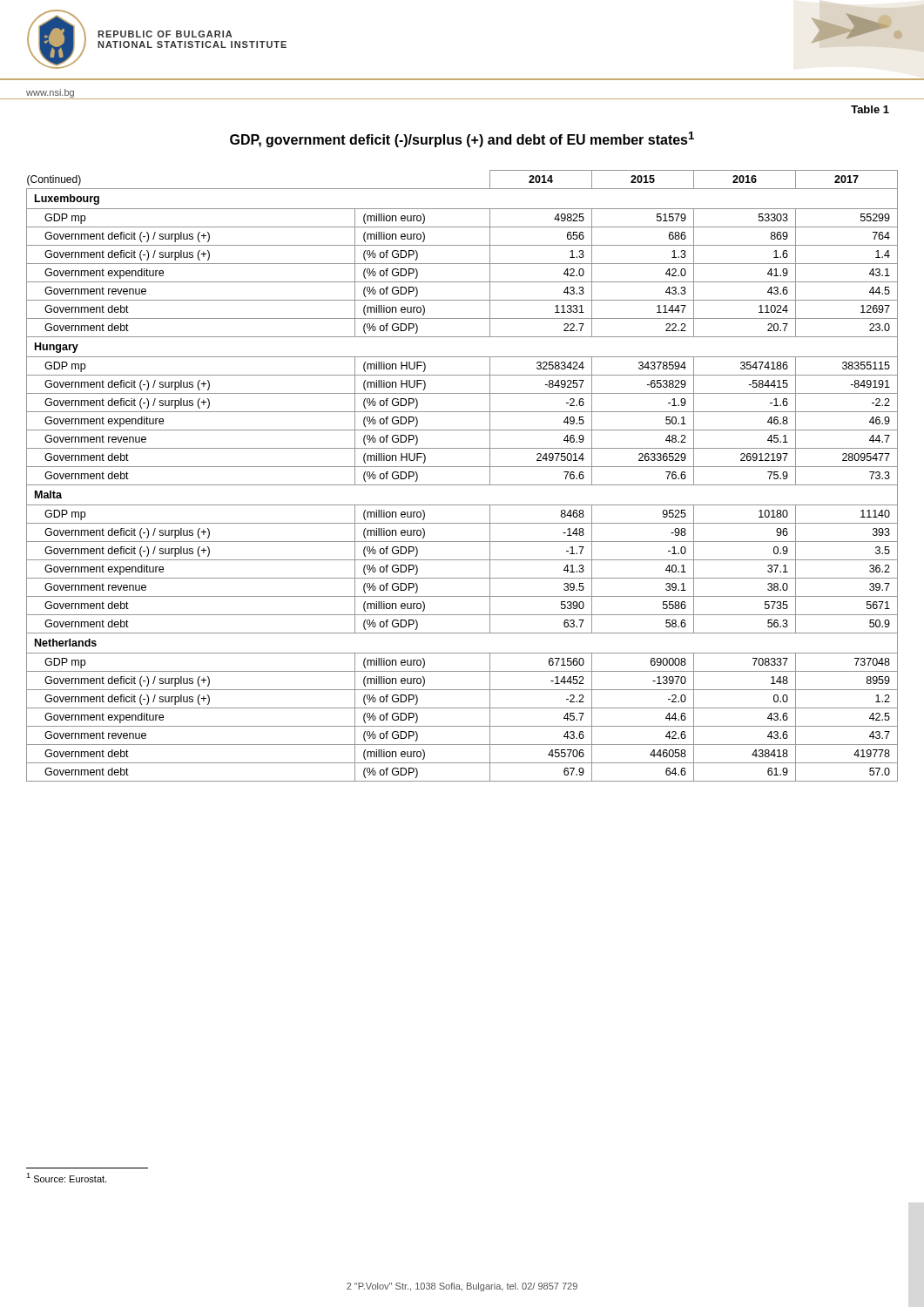This screenshot has height=1307, width=924.
Task: Locate the logo
Action: click(x=157, y=39)
